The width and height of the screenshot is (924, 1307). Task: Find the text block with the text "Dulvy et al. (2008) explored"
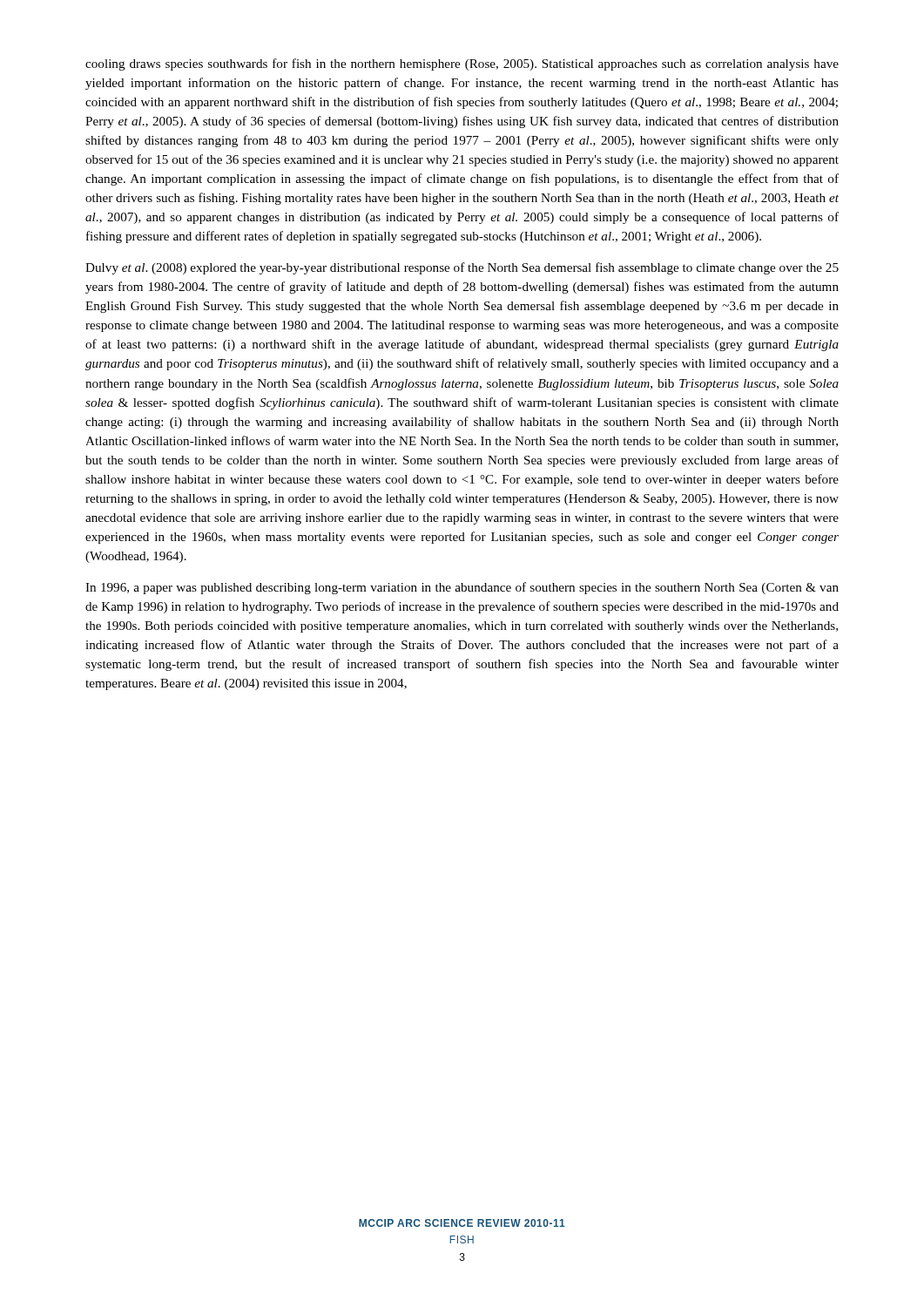(462, 412)
